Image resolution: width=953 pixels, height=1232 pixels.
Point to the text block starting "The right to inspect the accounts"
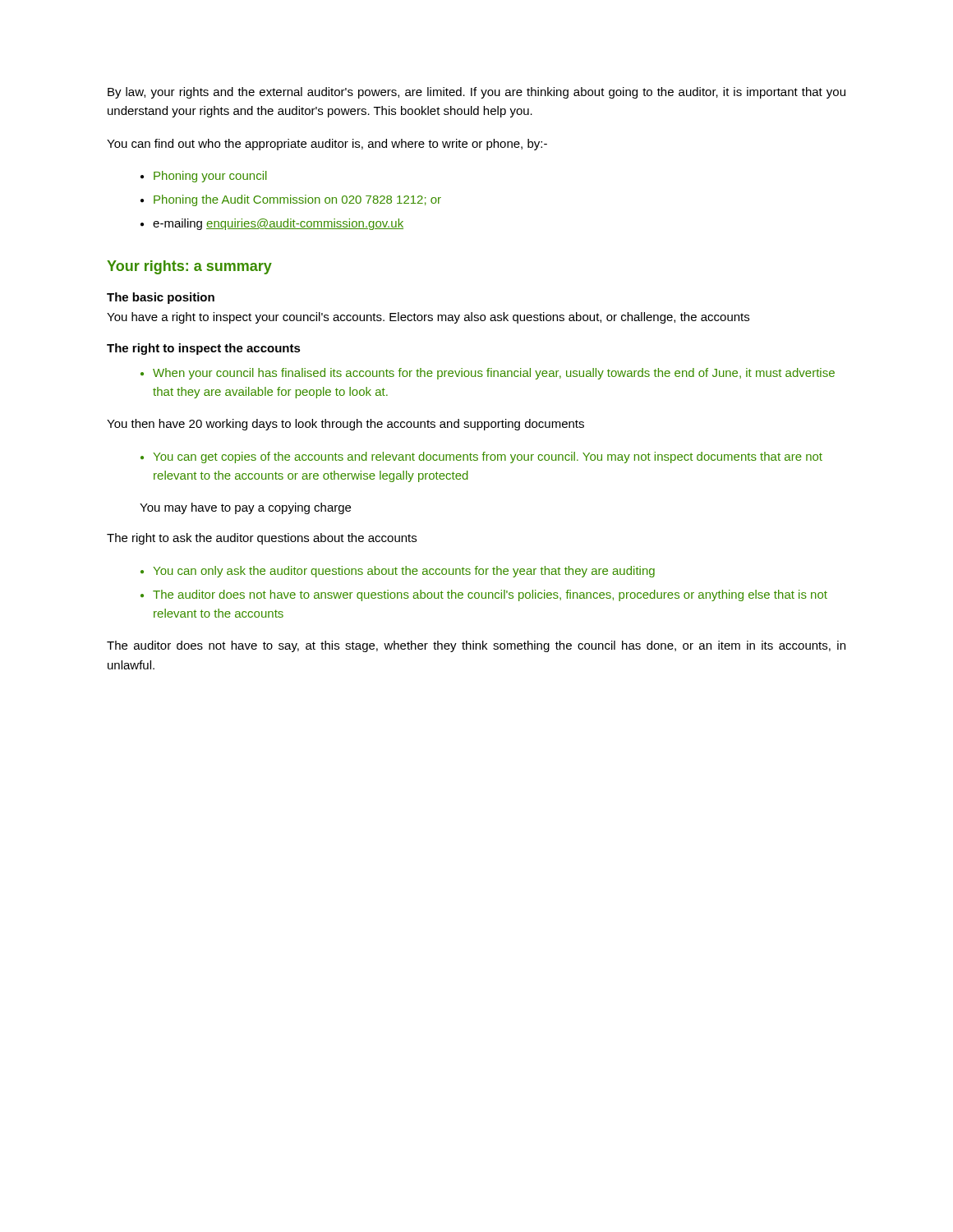(x=204, y=348)
